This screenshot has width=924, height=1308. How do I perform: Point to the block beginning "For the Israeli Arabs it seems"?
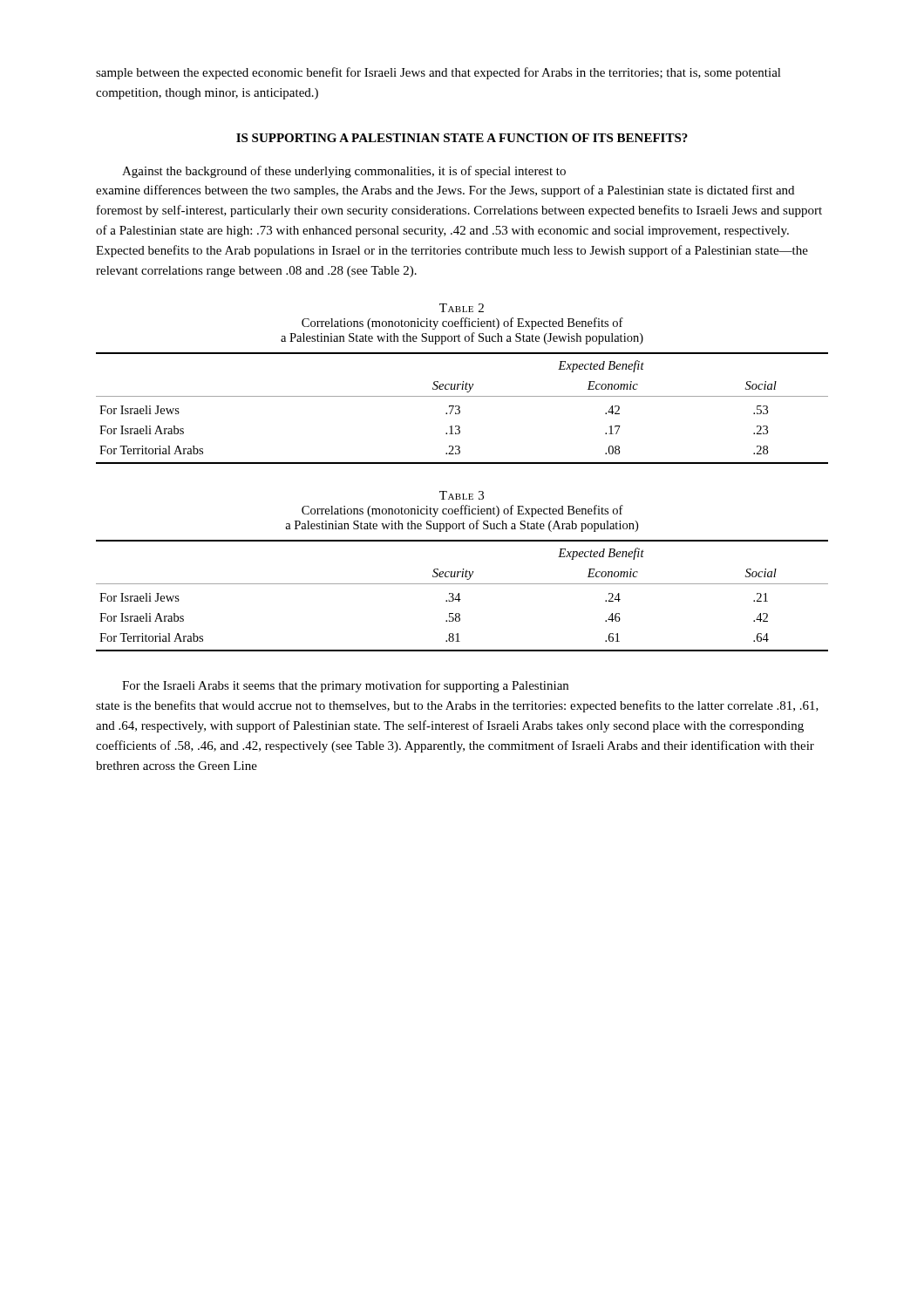[x=462, y=724]
